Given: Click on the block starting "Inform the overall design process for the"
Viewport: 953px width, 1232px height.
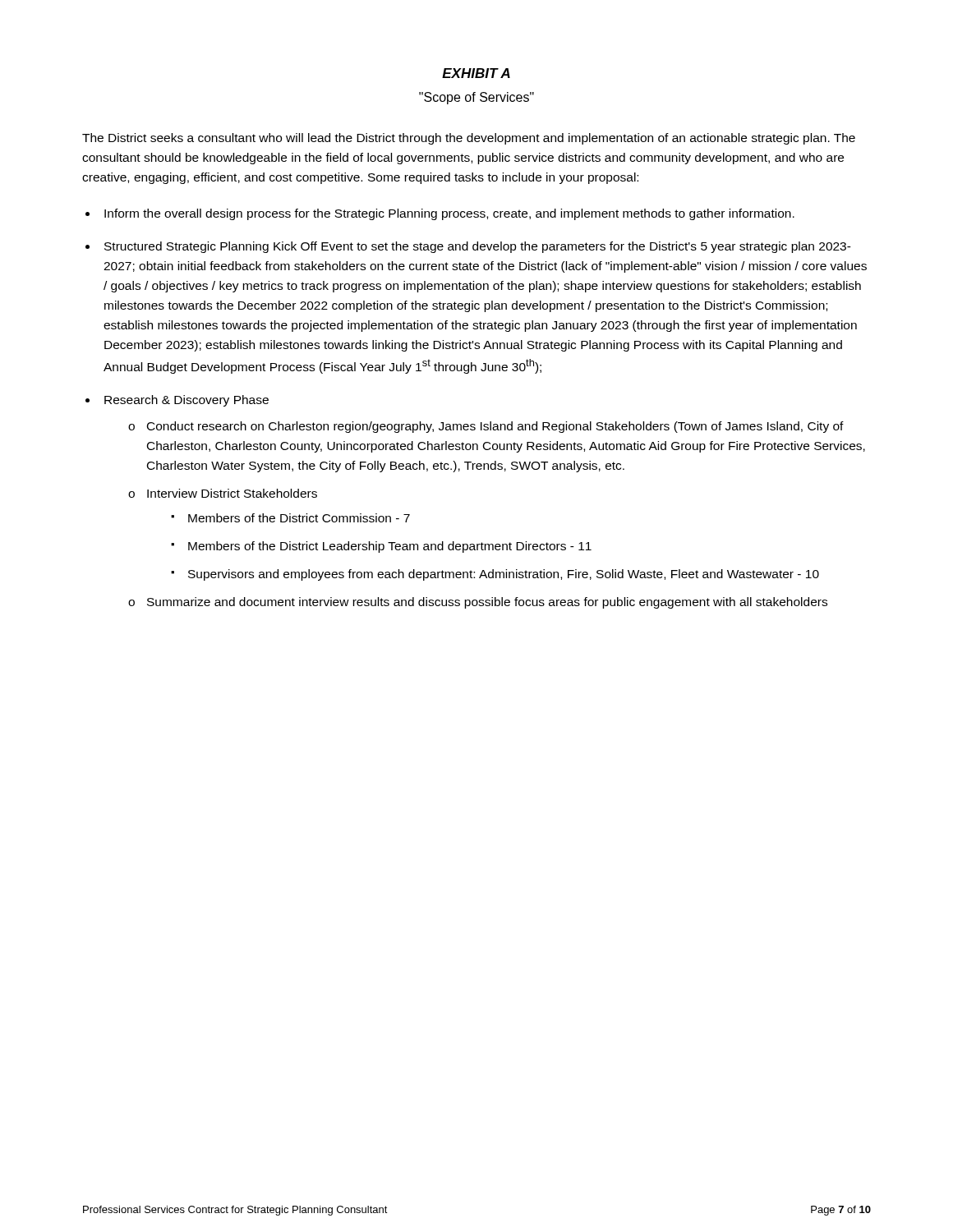Looking at the screenshot, I should point(449,213).
